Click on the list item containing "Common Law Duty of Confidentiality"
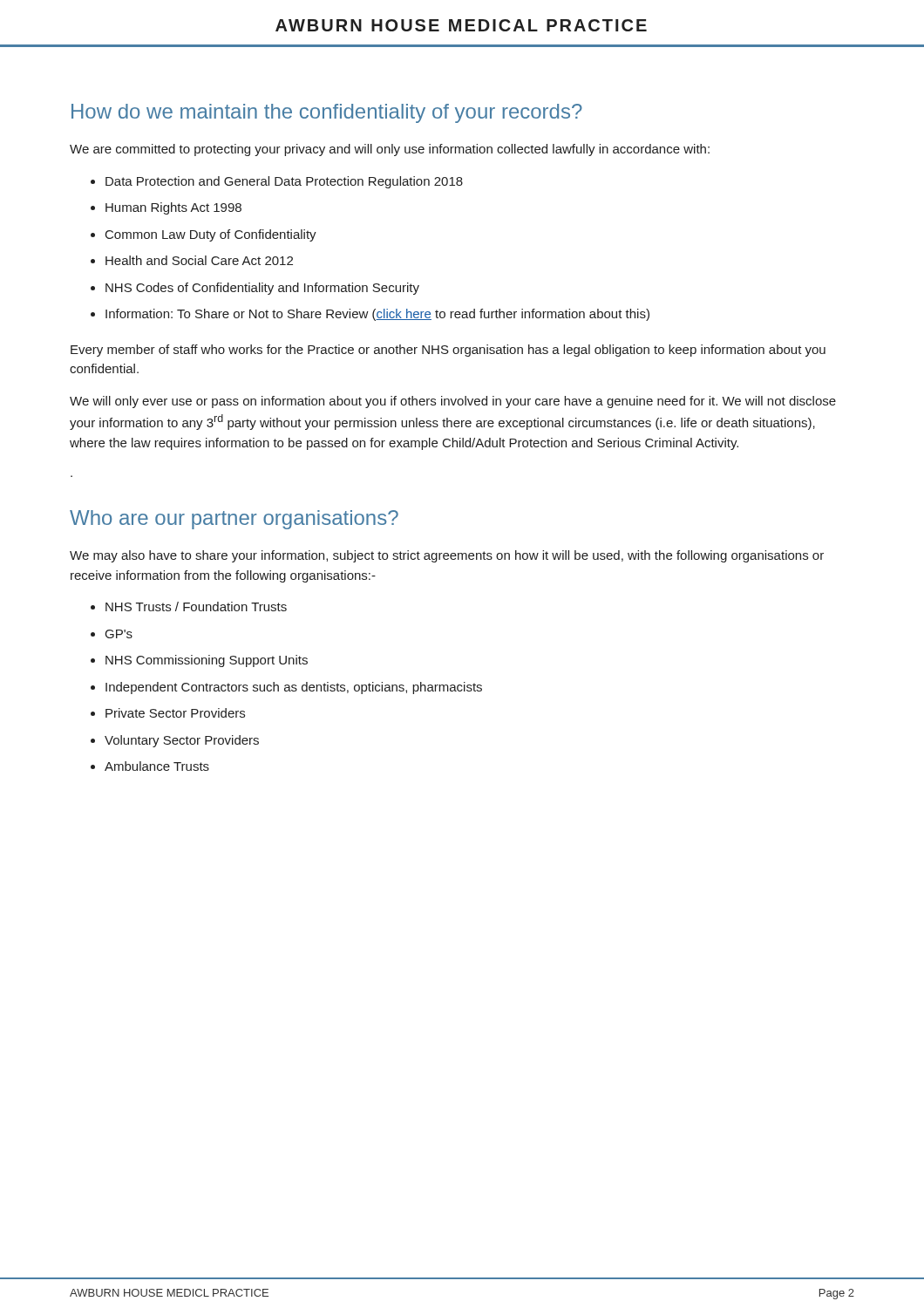This screenshot has width=924, height=1308. [x=210, y=234]
